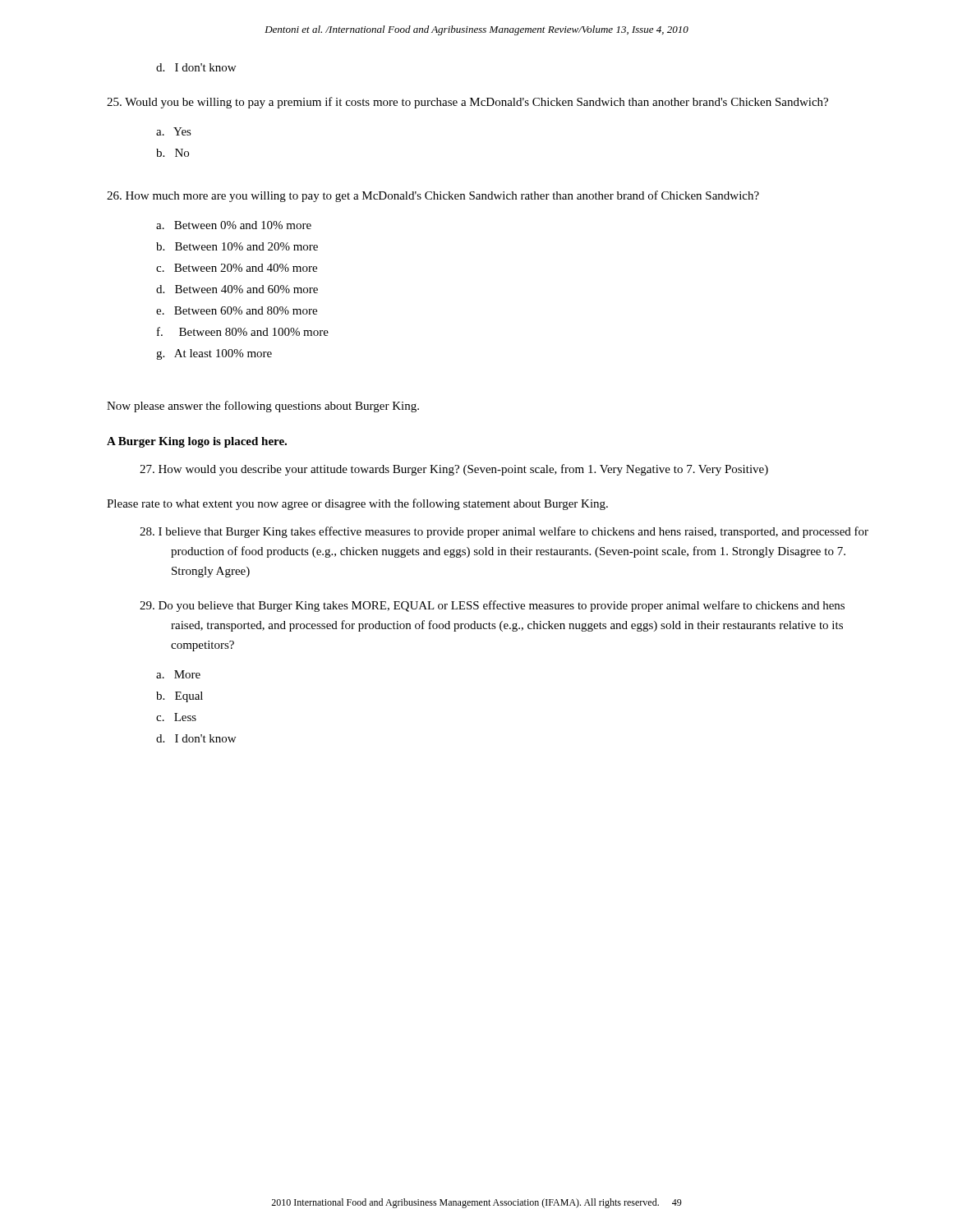Select the text block starting "a. More"
Screen dimensions: 1232x953
tap(178, 674)
